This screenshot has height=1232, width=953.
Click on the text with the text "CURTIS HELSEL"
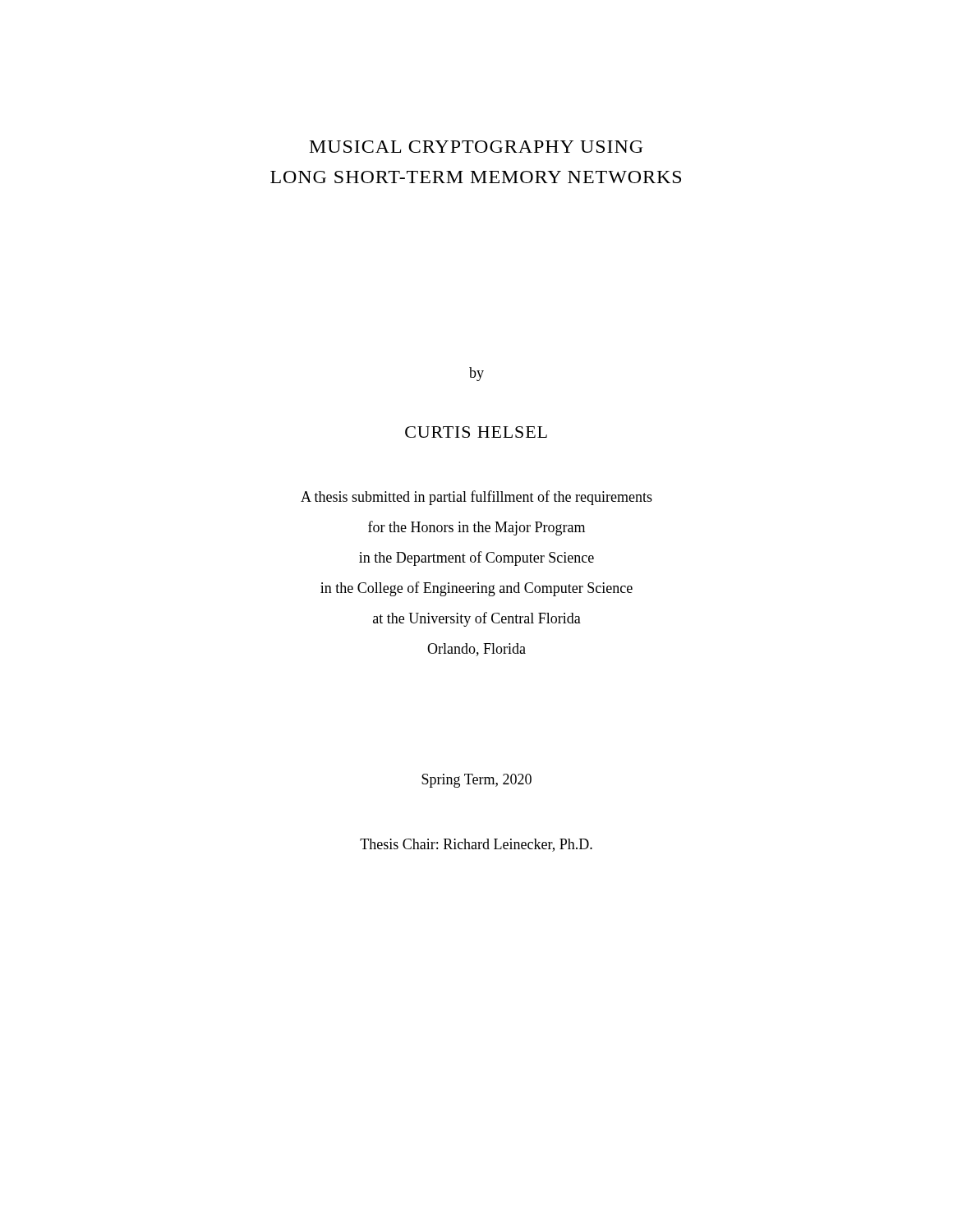(476, 432)
